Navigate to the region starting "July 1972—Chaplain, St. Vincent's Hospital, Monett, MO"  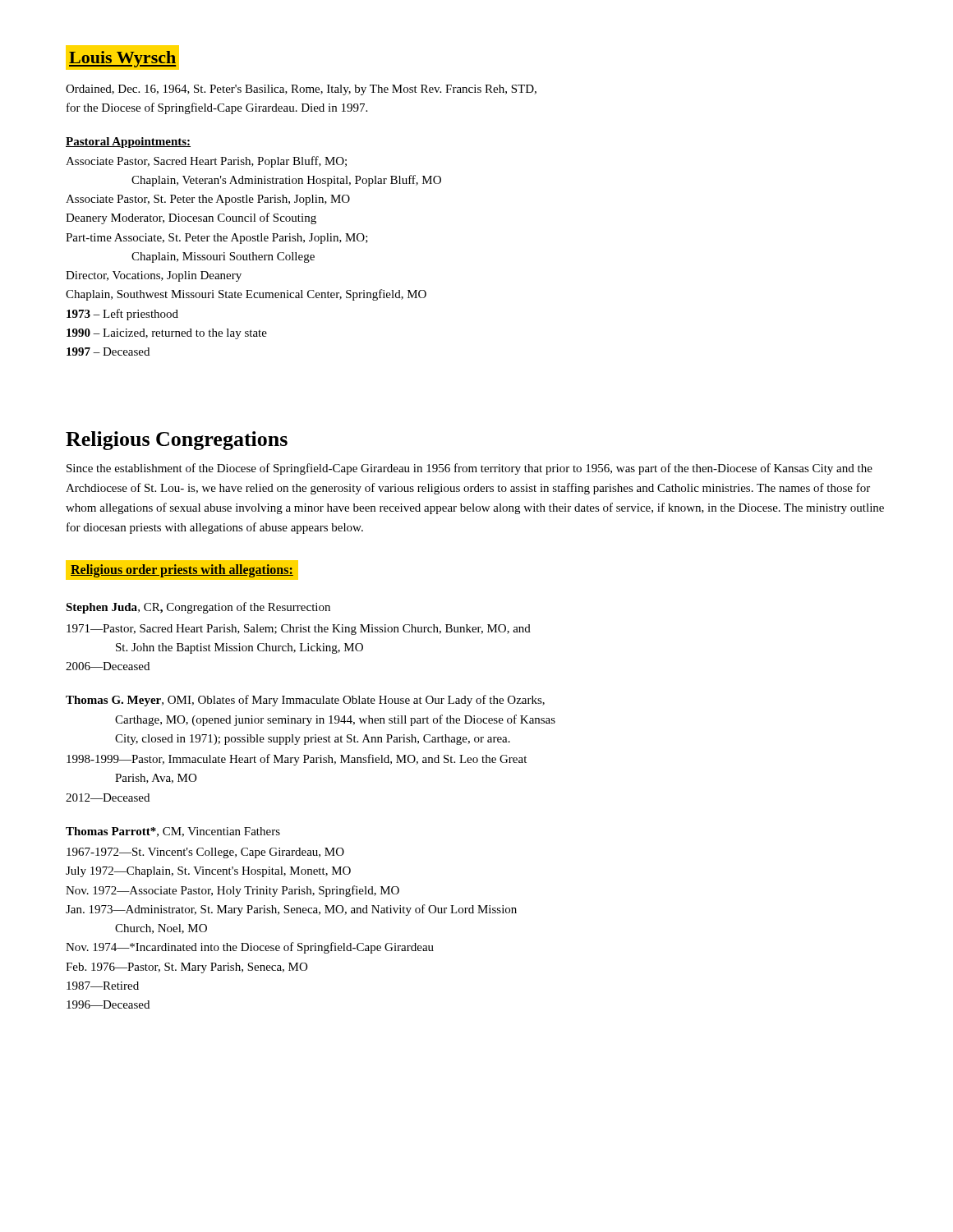tap(208, 871)
